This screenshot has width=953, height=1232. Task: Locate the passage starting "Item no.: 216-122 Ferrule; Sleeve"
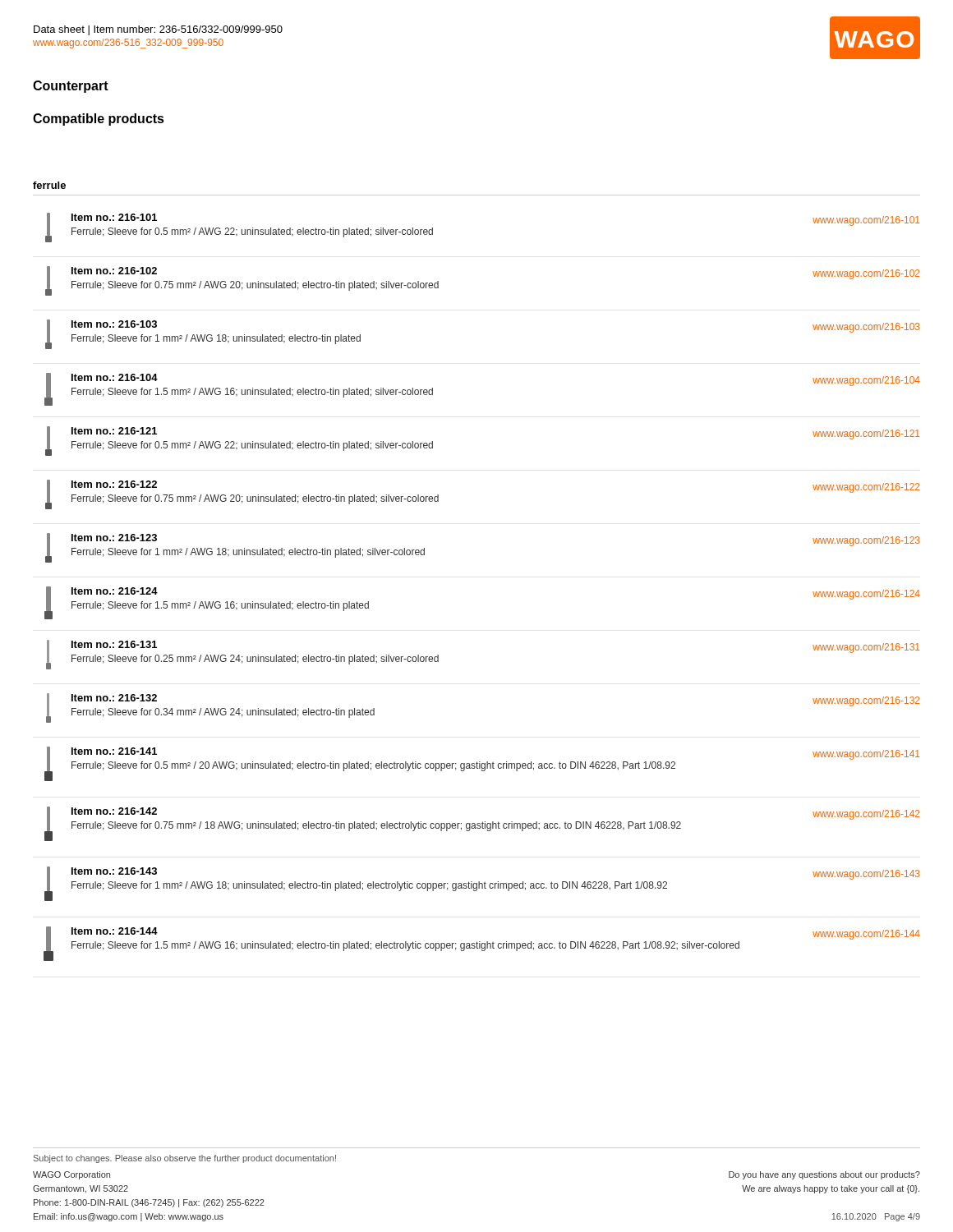pyautogui.click(x=136, y=496)
